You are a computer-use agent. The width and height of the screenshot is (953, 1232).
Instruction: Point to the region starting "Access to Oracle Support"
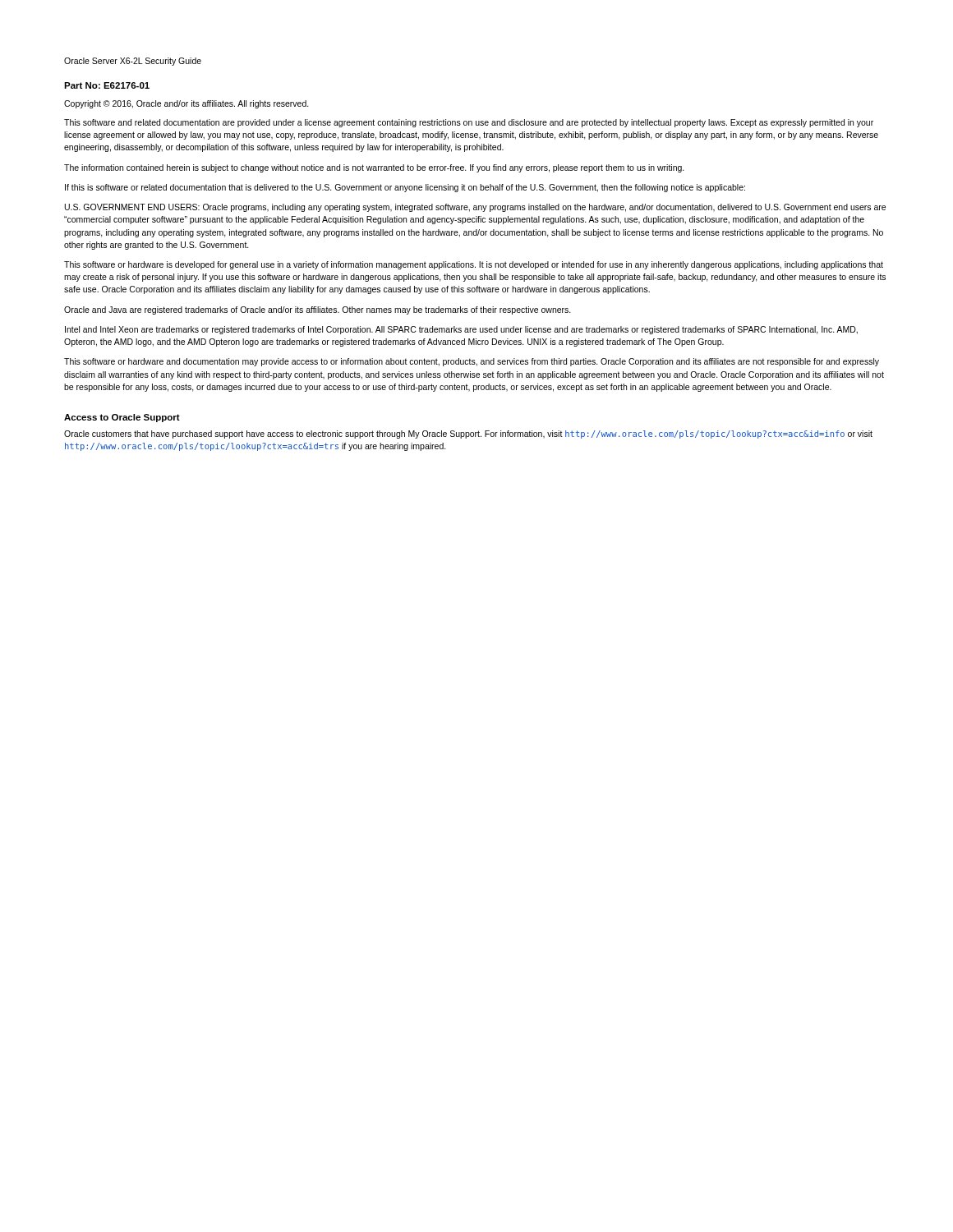pos(122,417)
